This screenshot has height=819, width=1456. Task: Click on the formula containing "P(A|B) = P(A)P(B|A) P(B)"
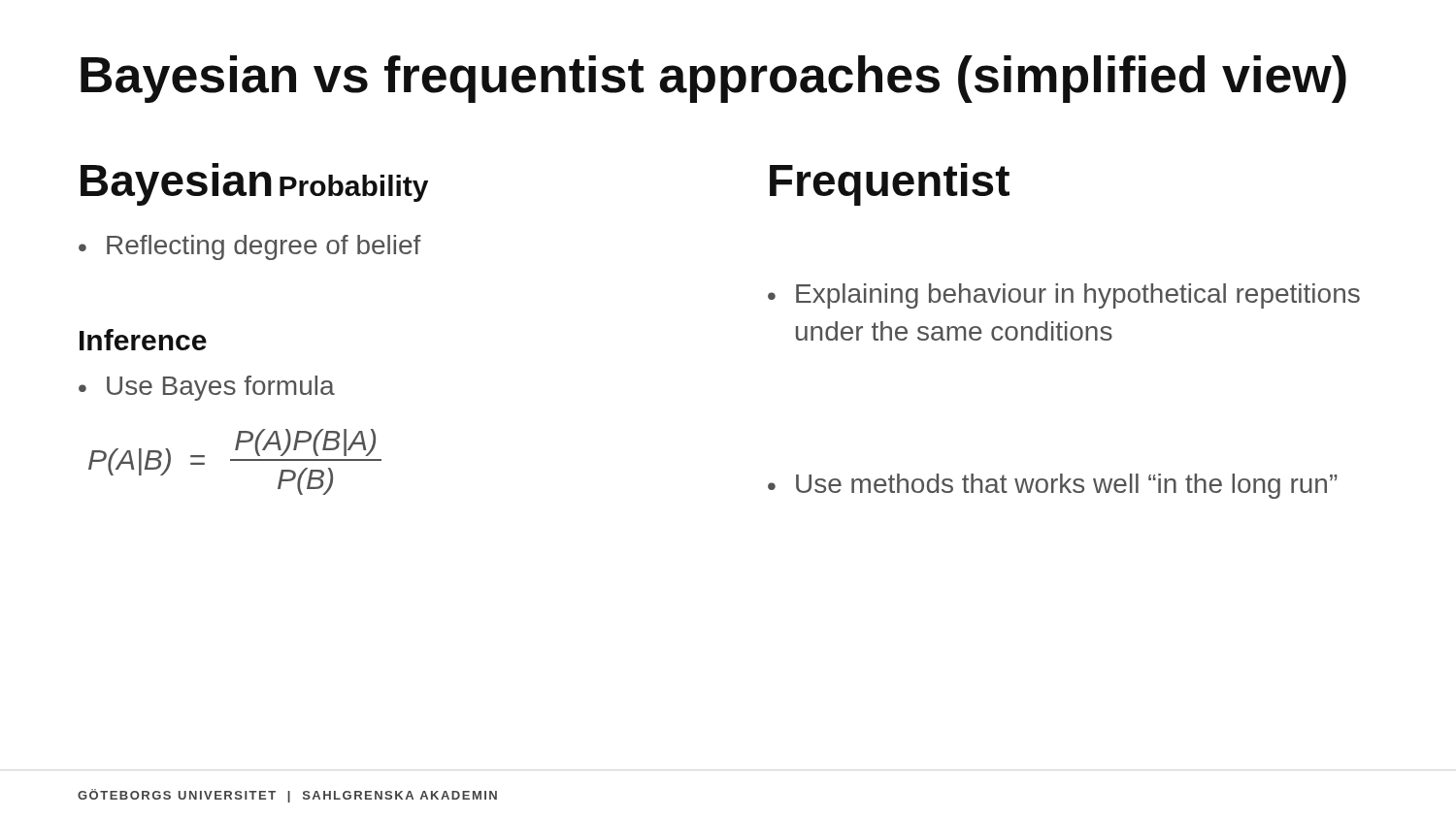click(234, 460)
